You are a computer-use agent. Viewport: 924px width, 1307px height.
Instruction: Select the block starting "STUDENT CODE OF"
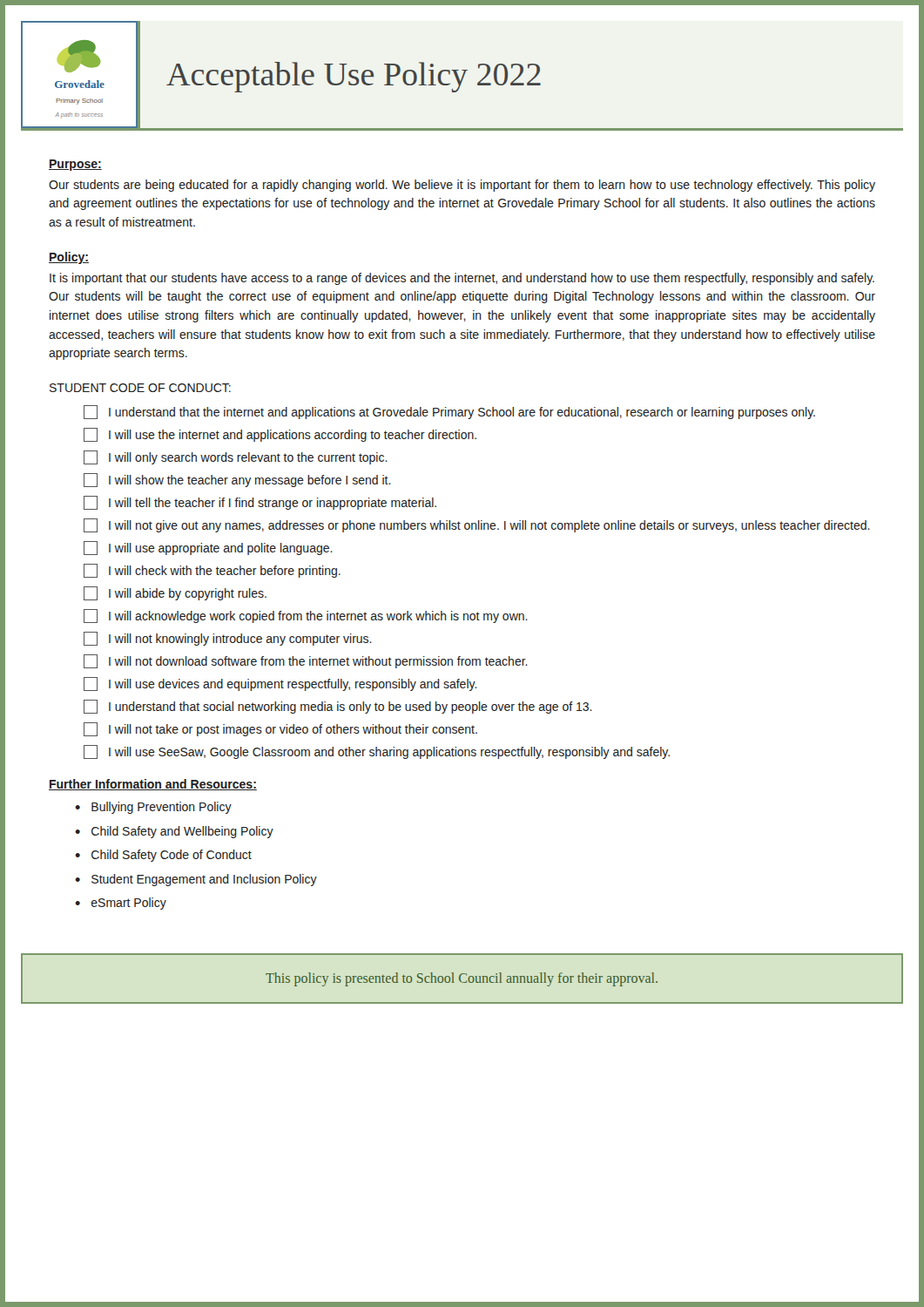140,388
